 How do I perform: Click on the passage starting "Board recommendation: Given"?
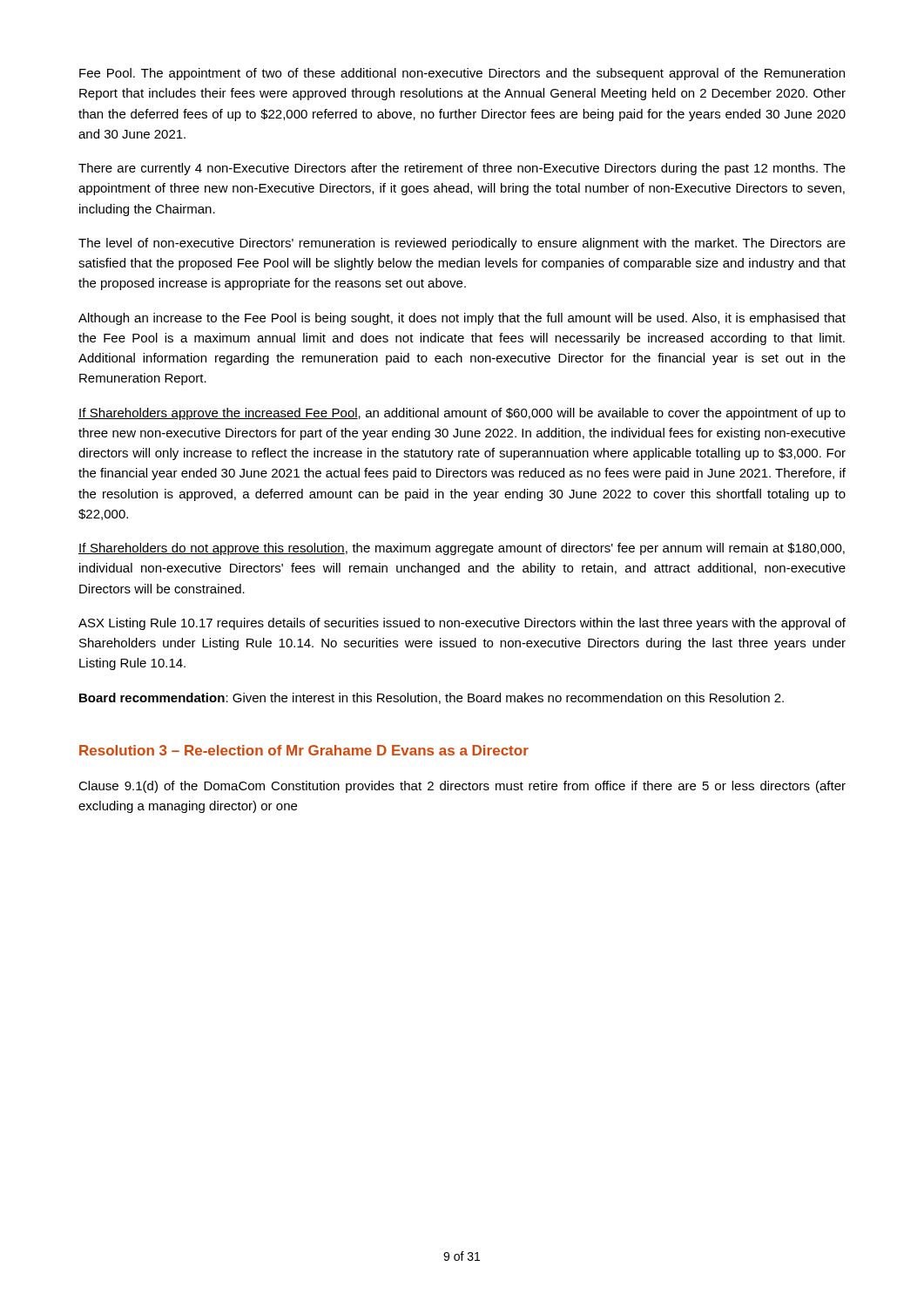[432, 697]
